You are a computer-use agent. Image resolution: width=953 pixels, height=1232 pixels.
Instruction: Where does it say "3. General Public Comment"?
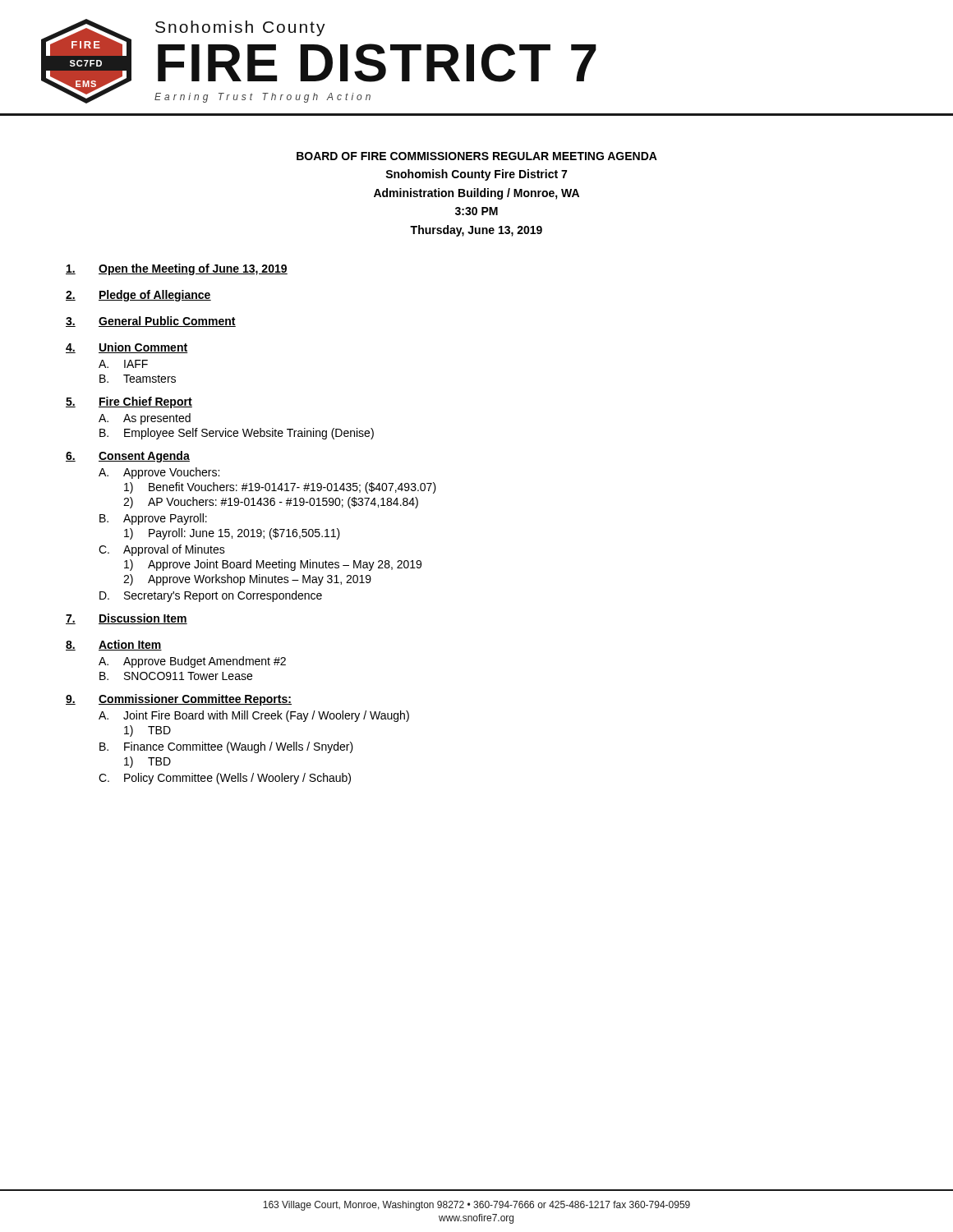click(151, 321)
